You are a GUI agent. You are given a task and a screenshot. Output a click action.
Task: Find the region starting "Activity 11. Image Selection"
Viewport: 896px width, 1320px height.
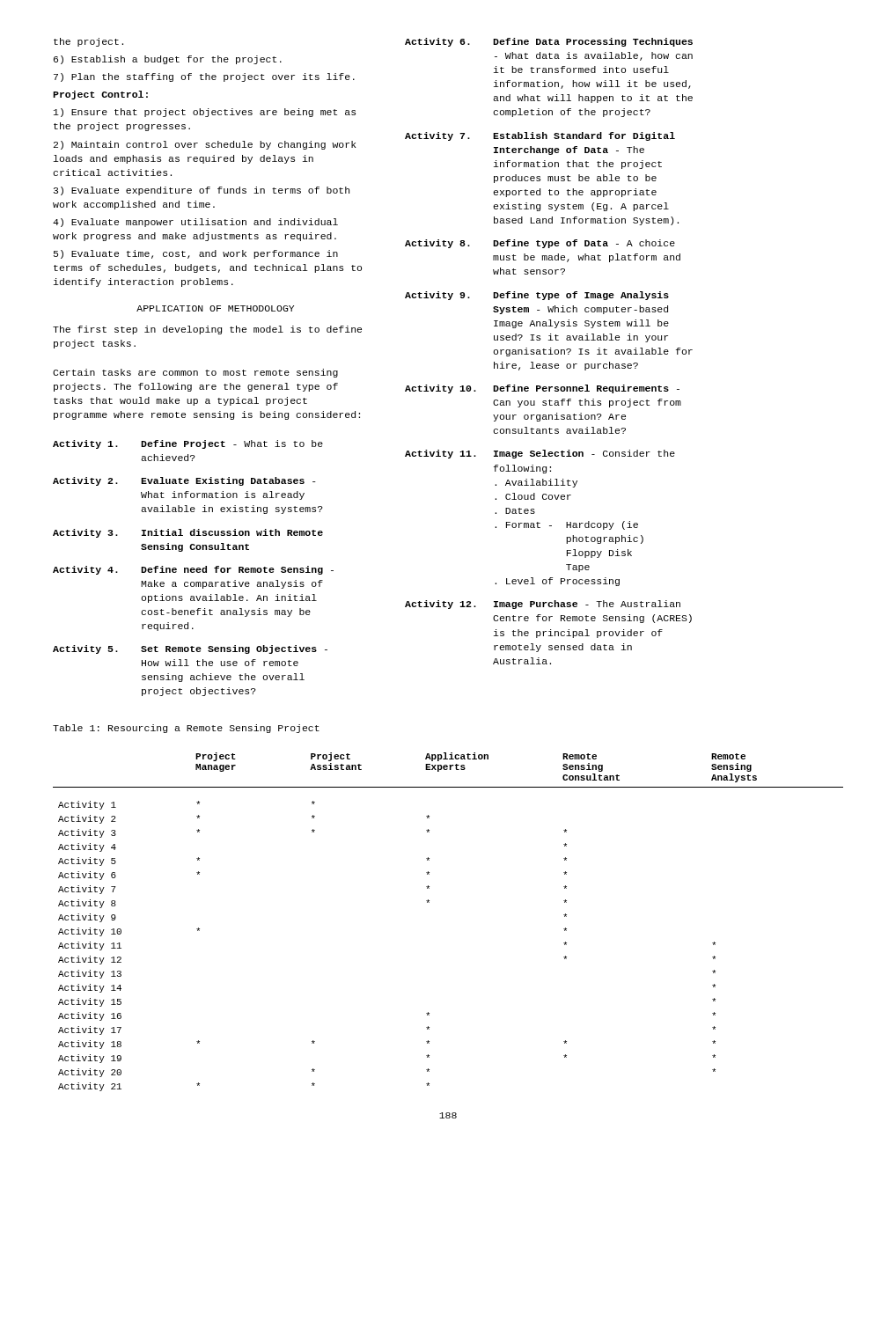[x=624, y=518]
